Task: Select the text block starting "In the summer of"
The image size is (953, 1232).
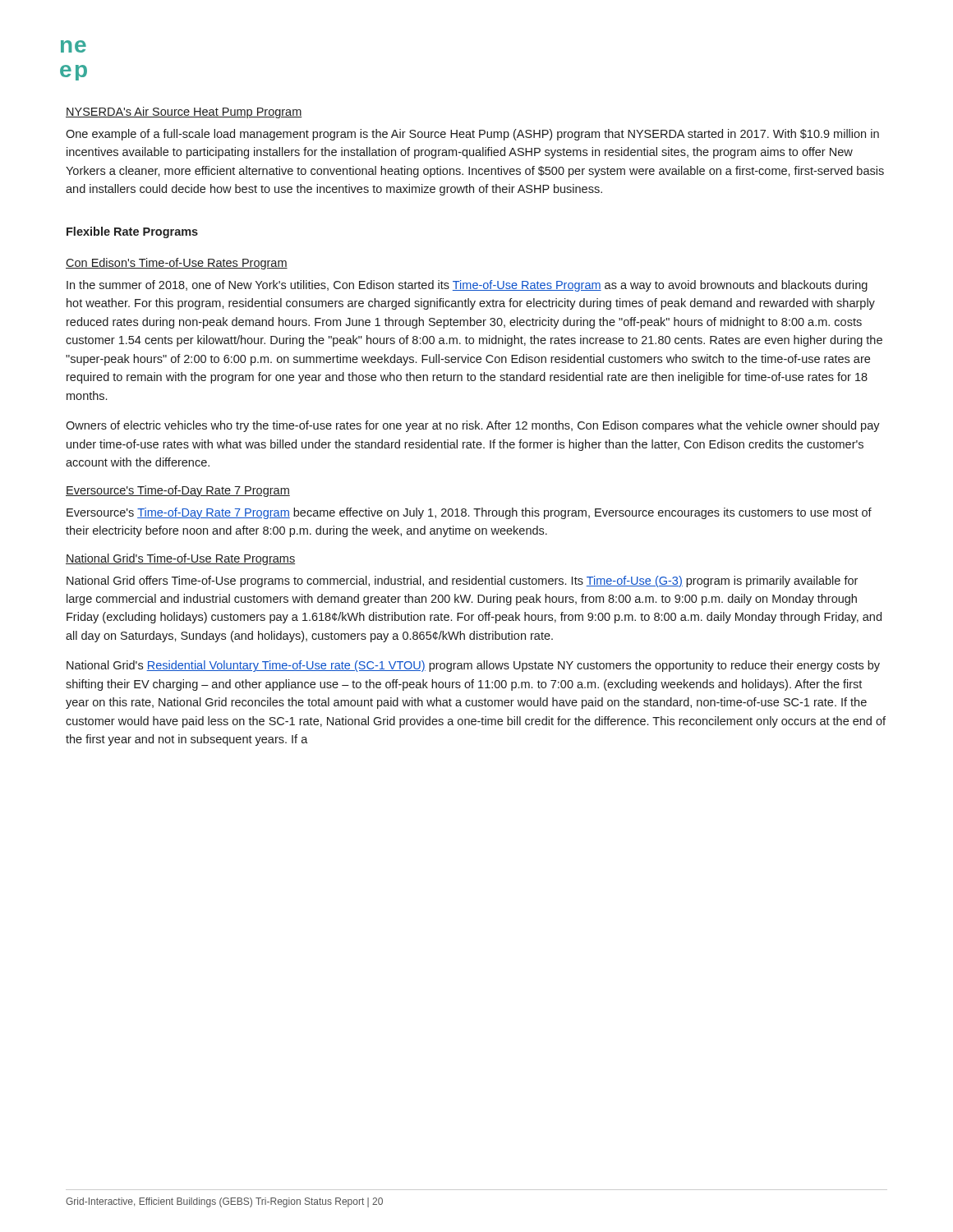Action: pos(474,340)
